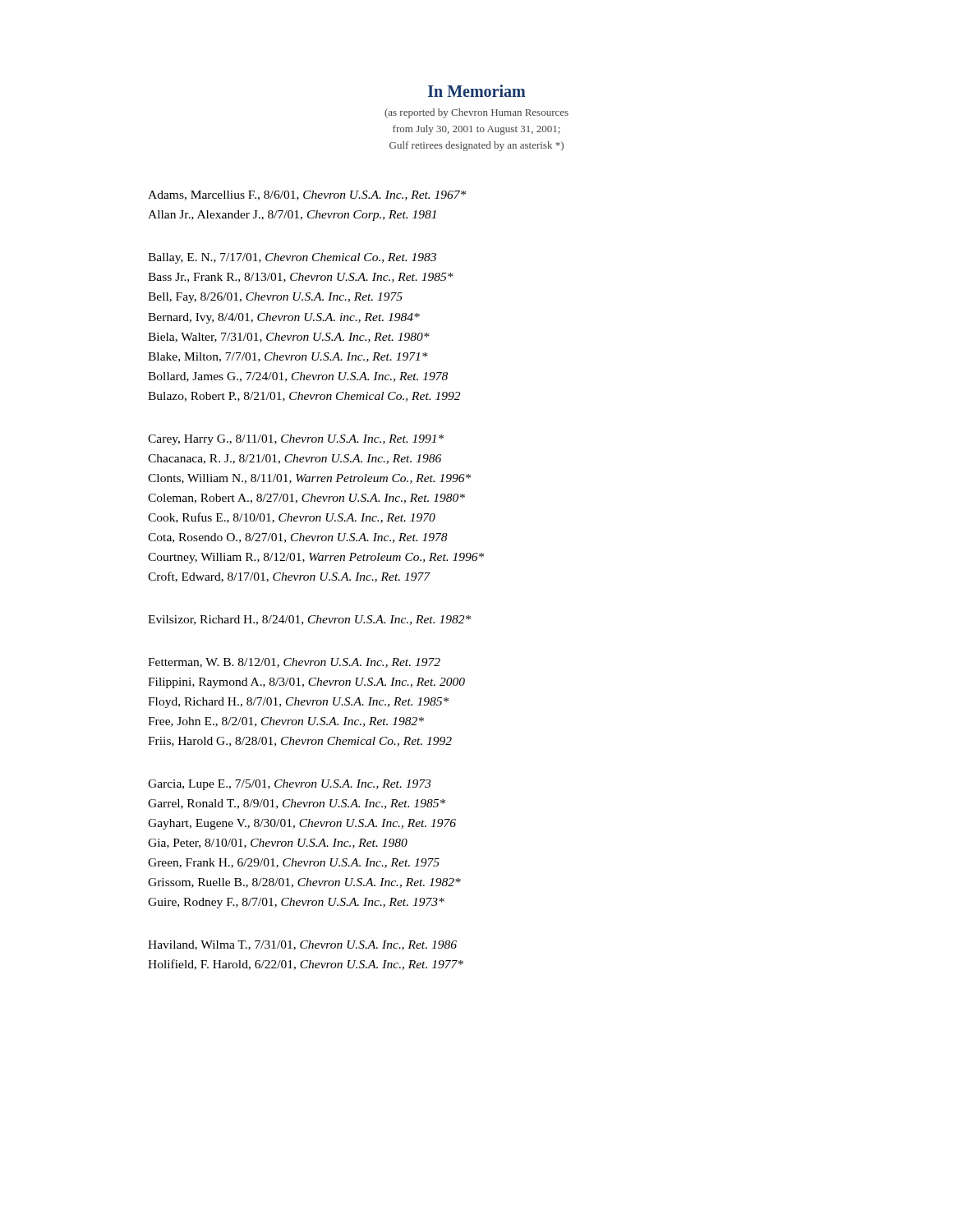953x1232 pixels.
Task: Select the list item with the text "Ballay, E. N., 7/17/01, Chevron Chemical Co., Ret."
Action: tap(292, 257)
